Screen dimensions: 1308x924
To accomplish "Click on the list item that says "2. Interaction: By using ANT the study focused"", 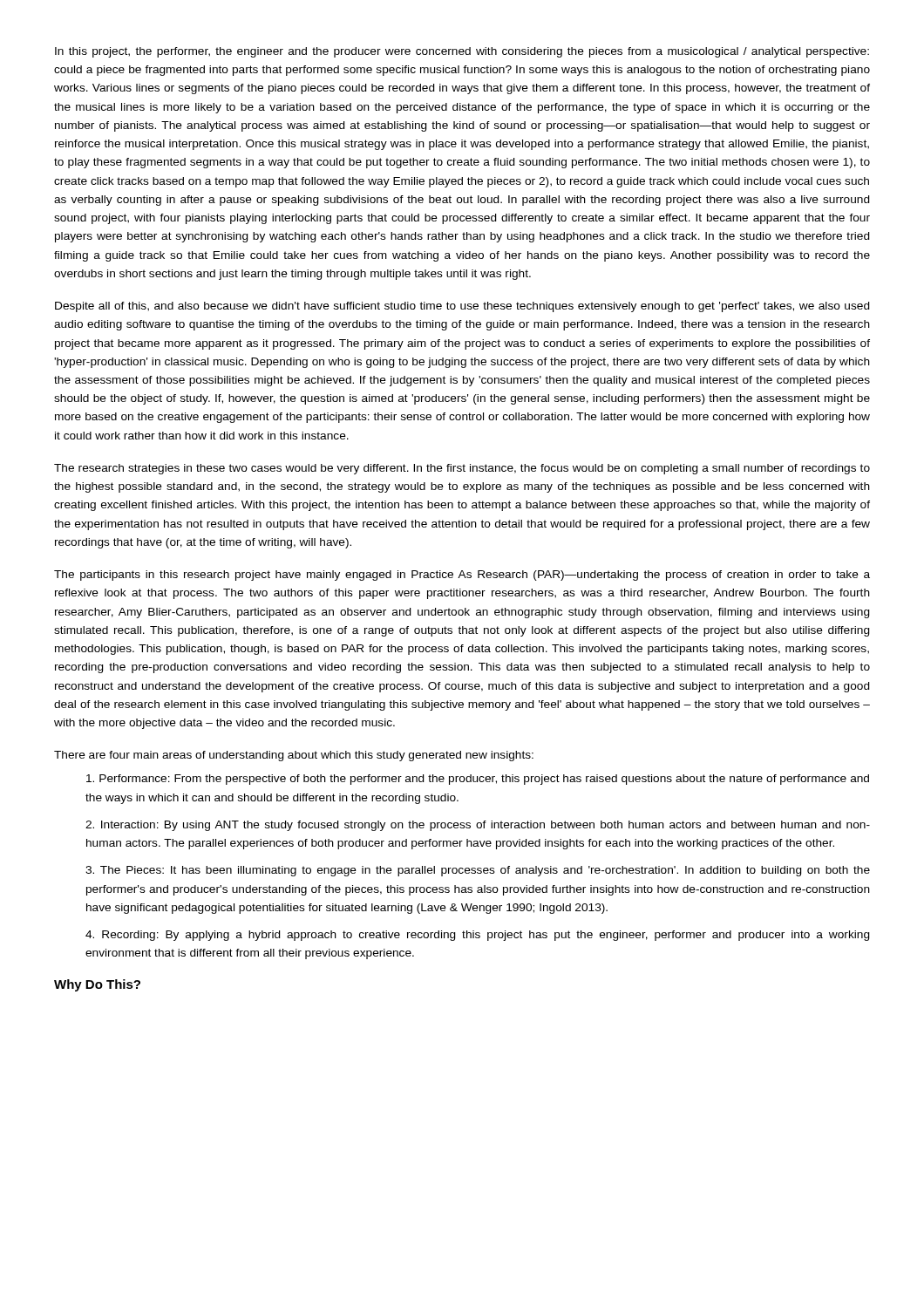I will point(478,834).
